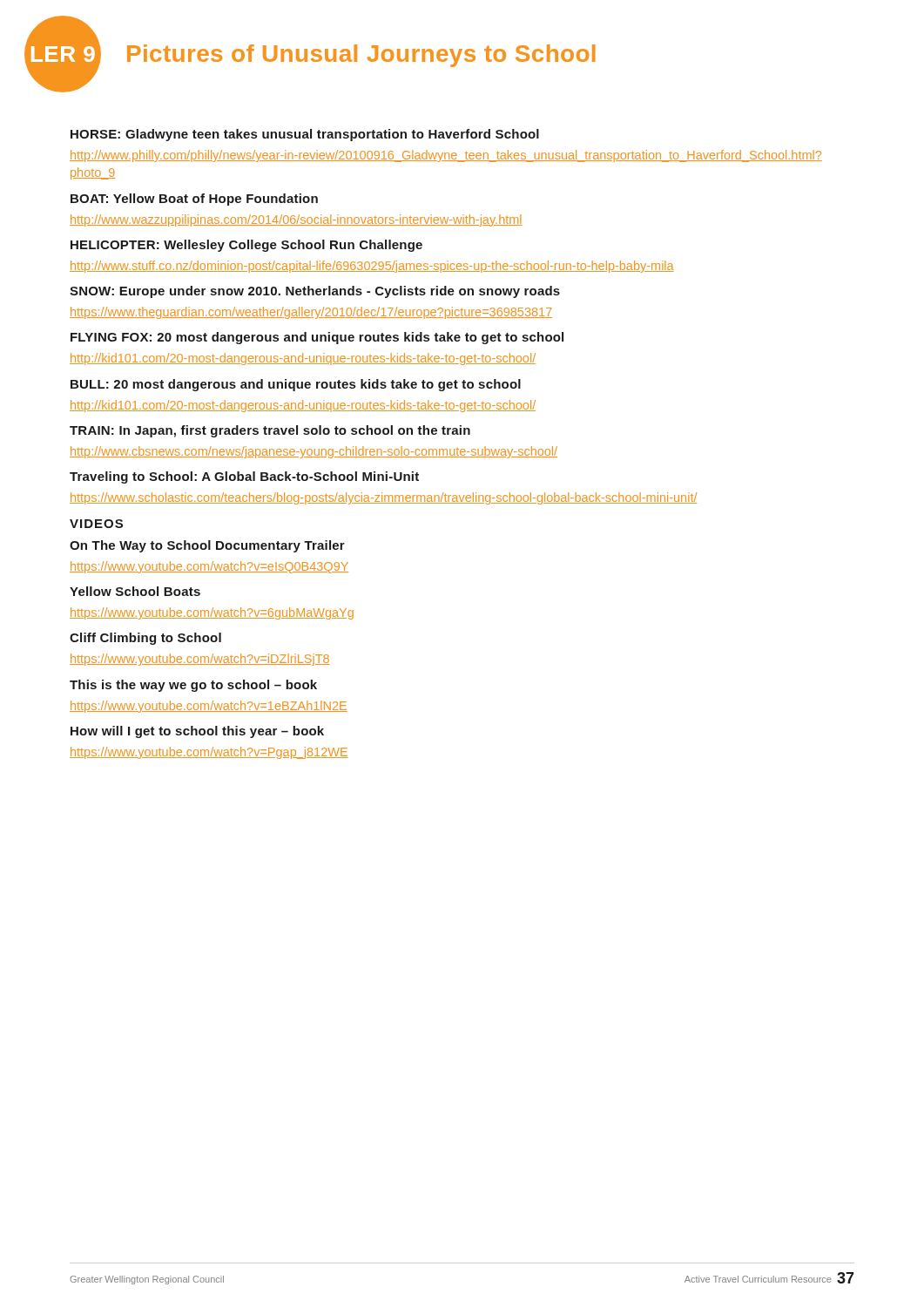The image size is (924, 1307).
Task: Find the title with the text "LER 9 Pictures of Unusual Journeys to"
Action: click(311, 54)
